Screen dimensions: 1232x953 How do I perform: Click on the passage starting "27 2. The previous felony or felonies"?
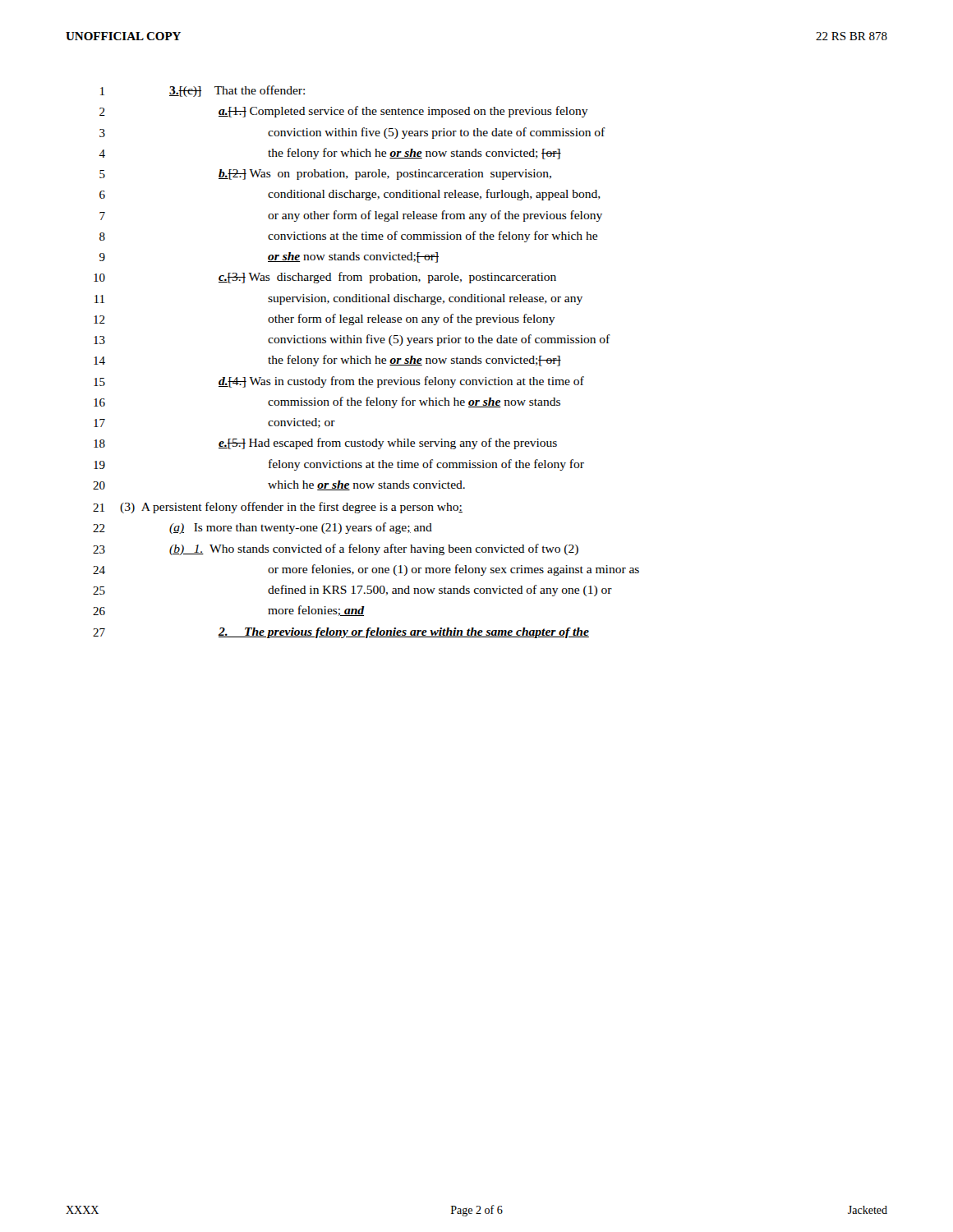tap(476, 632)
